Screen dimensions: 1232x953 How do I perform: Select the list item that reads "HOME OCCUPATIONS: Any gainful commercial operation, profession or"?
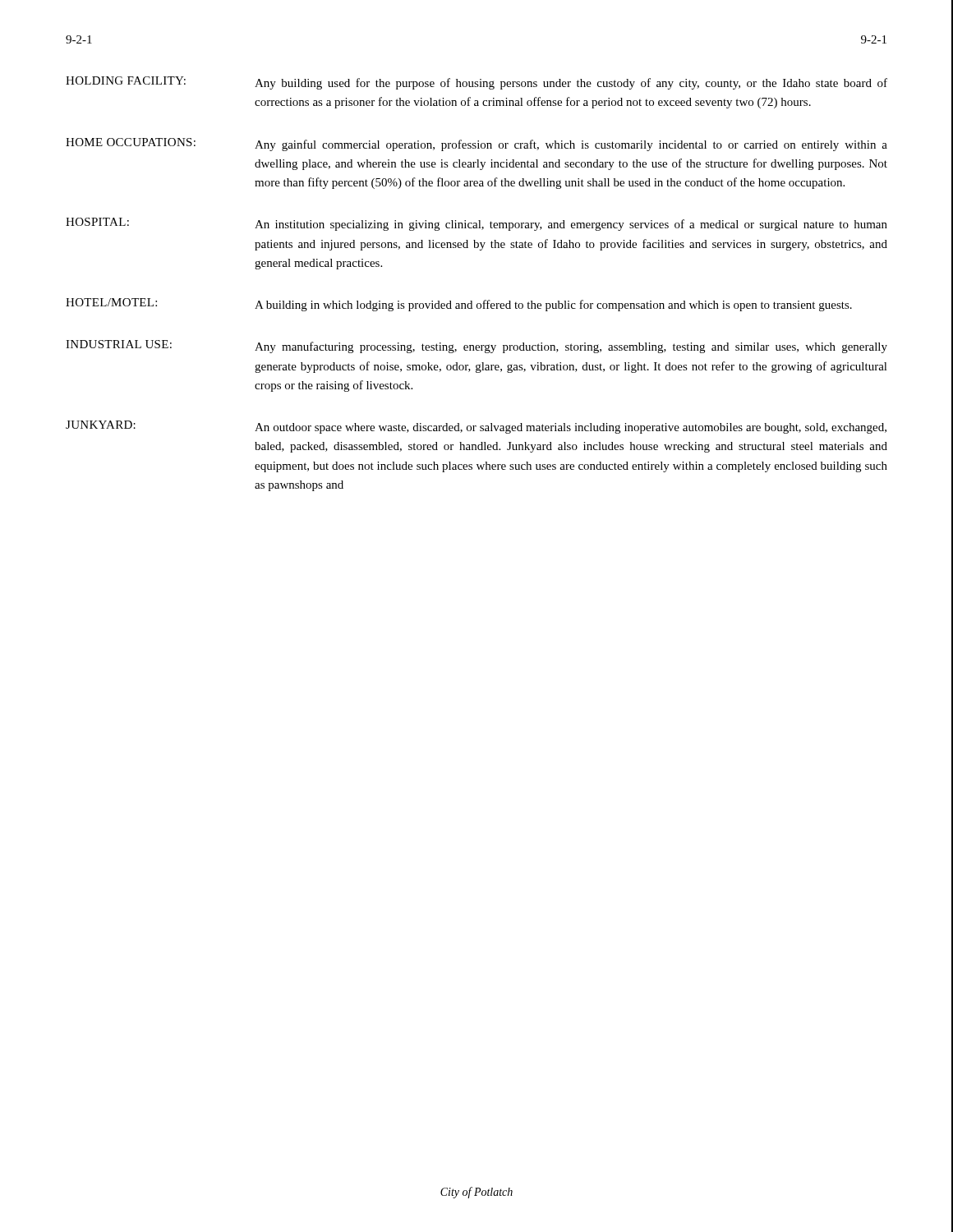click(476, 164)
